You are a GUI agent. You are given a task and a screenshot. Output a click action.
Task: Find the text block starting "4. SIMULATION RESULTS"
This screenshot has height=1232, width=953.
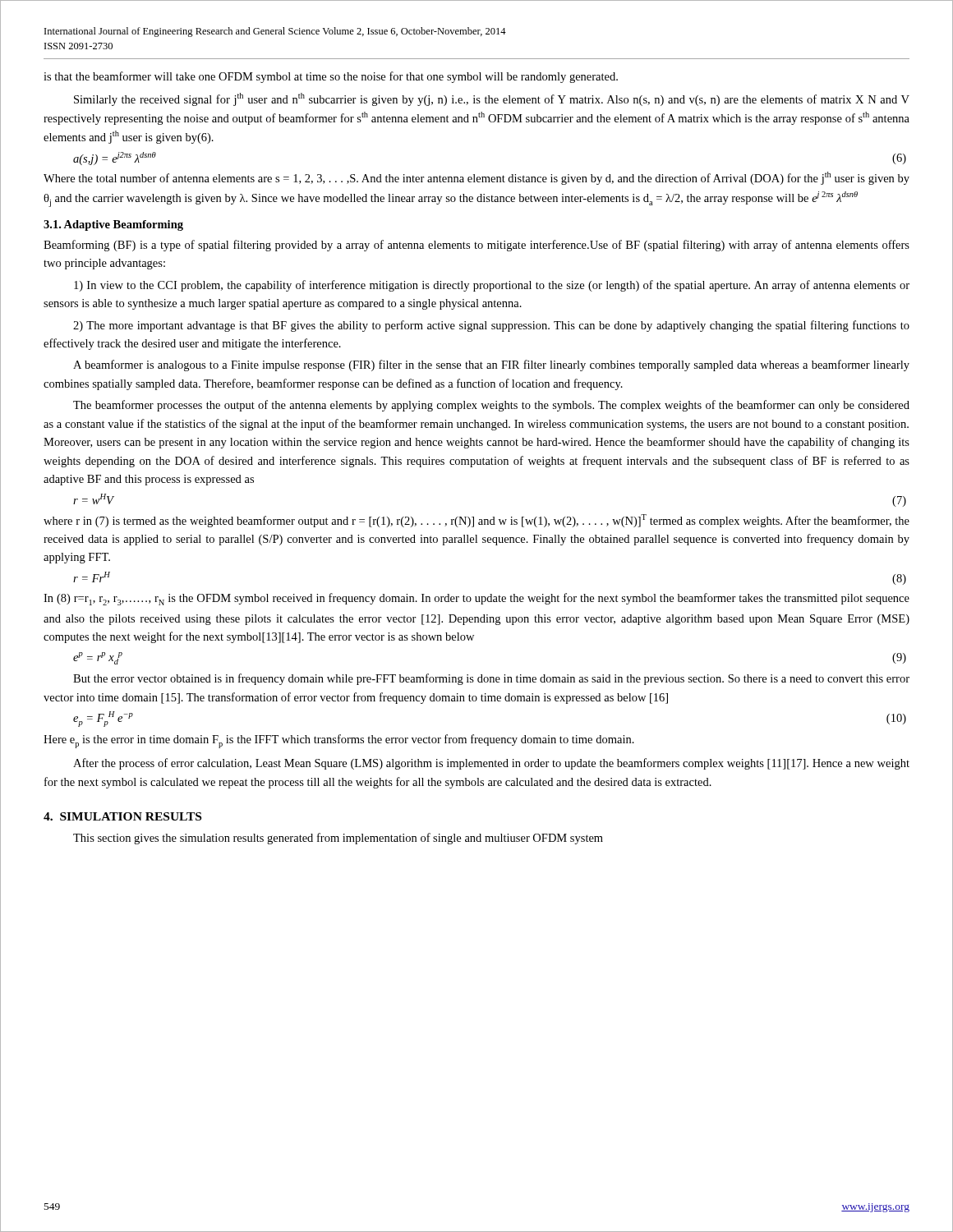[123, 816]
